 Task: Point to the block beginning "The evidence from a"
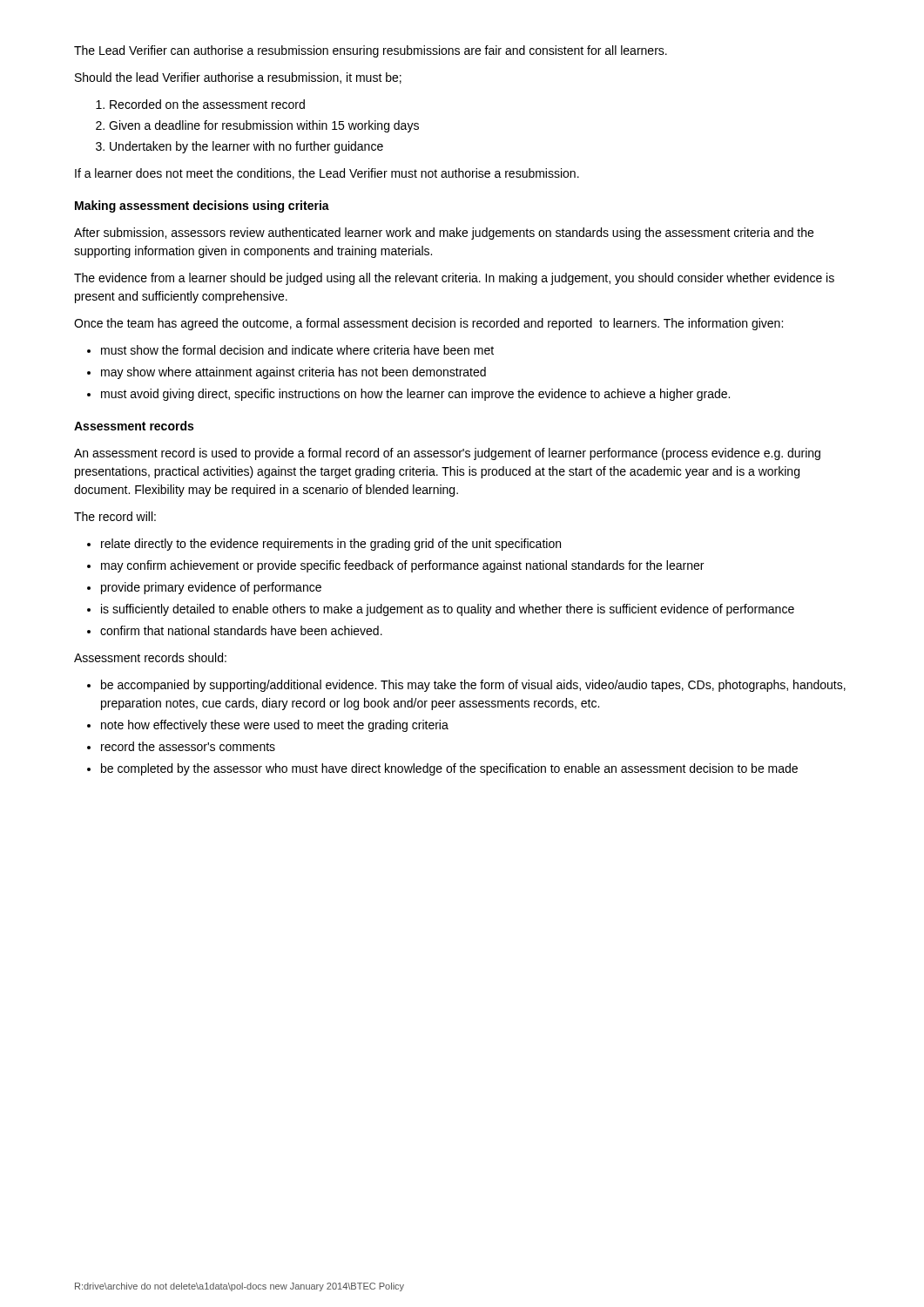coord(462,288)
